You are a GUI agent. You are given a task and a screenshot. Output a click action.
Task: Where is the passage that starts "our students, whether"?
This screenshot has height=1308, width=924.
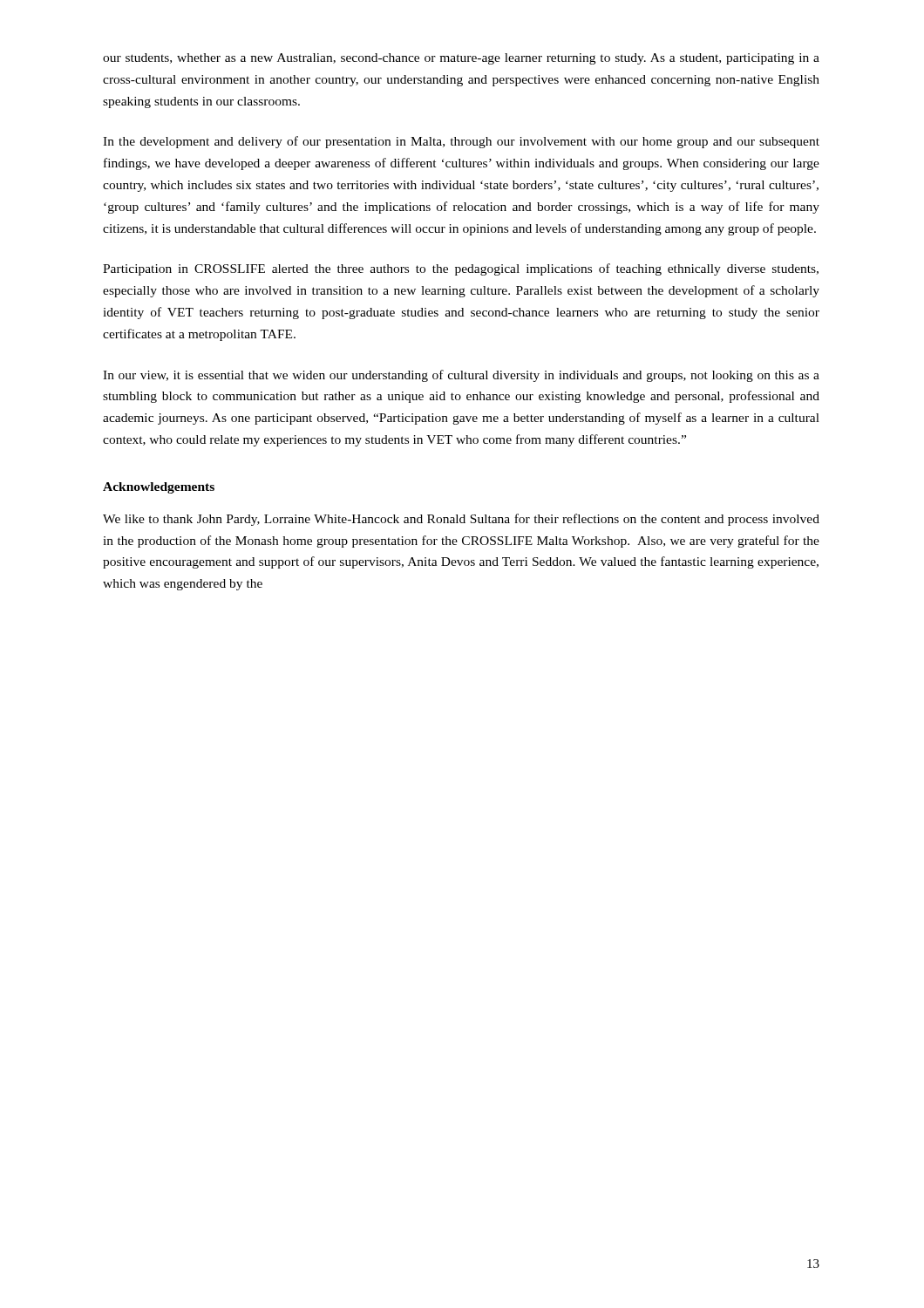[461, 79]
